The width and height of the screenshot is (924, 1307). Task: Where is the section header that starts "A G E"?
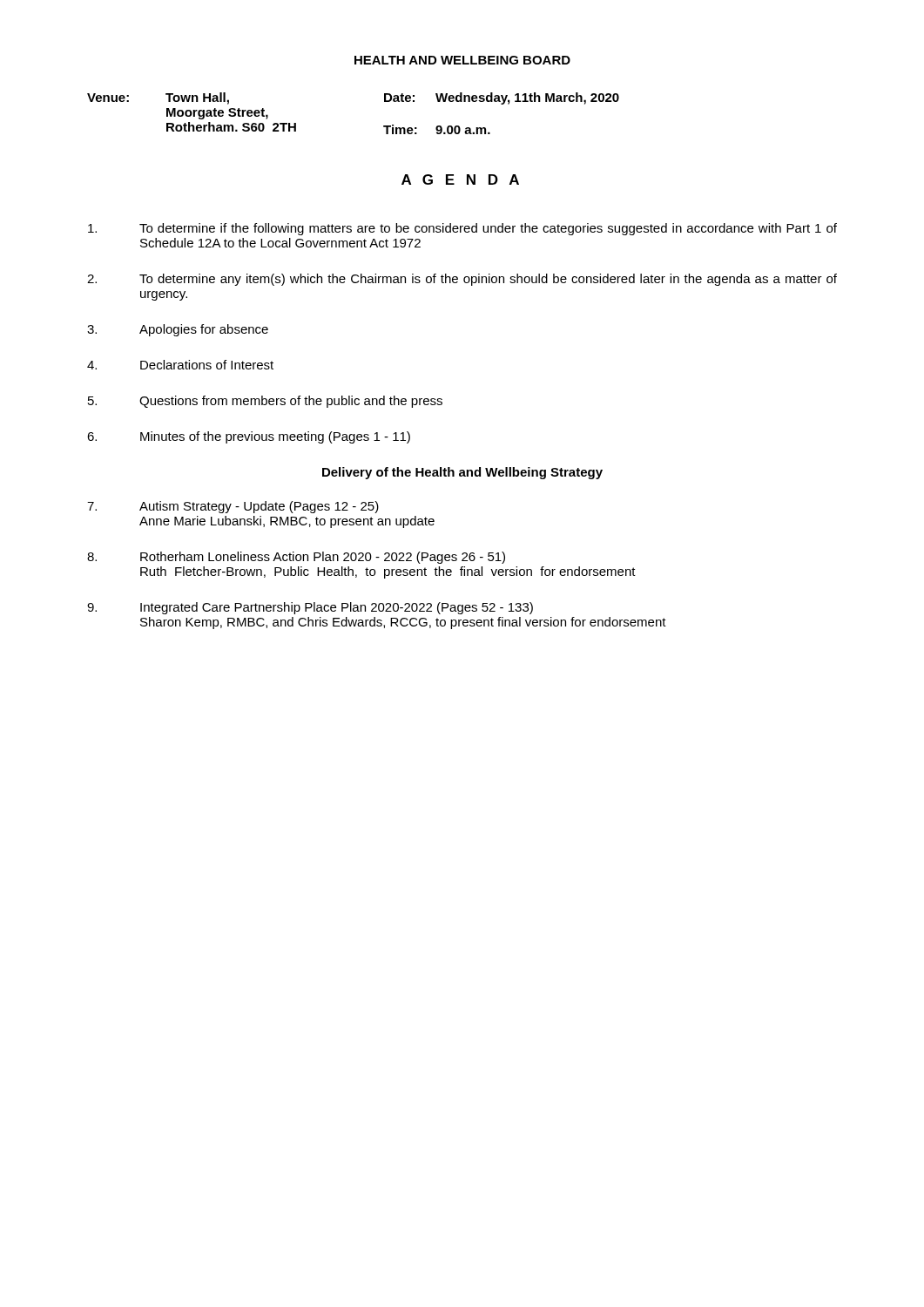462,180
